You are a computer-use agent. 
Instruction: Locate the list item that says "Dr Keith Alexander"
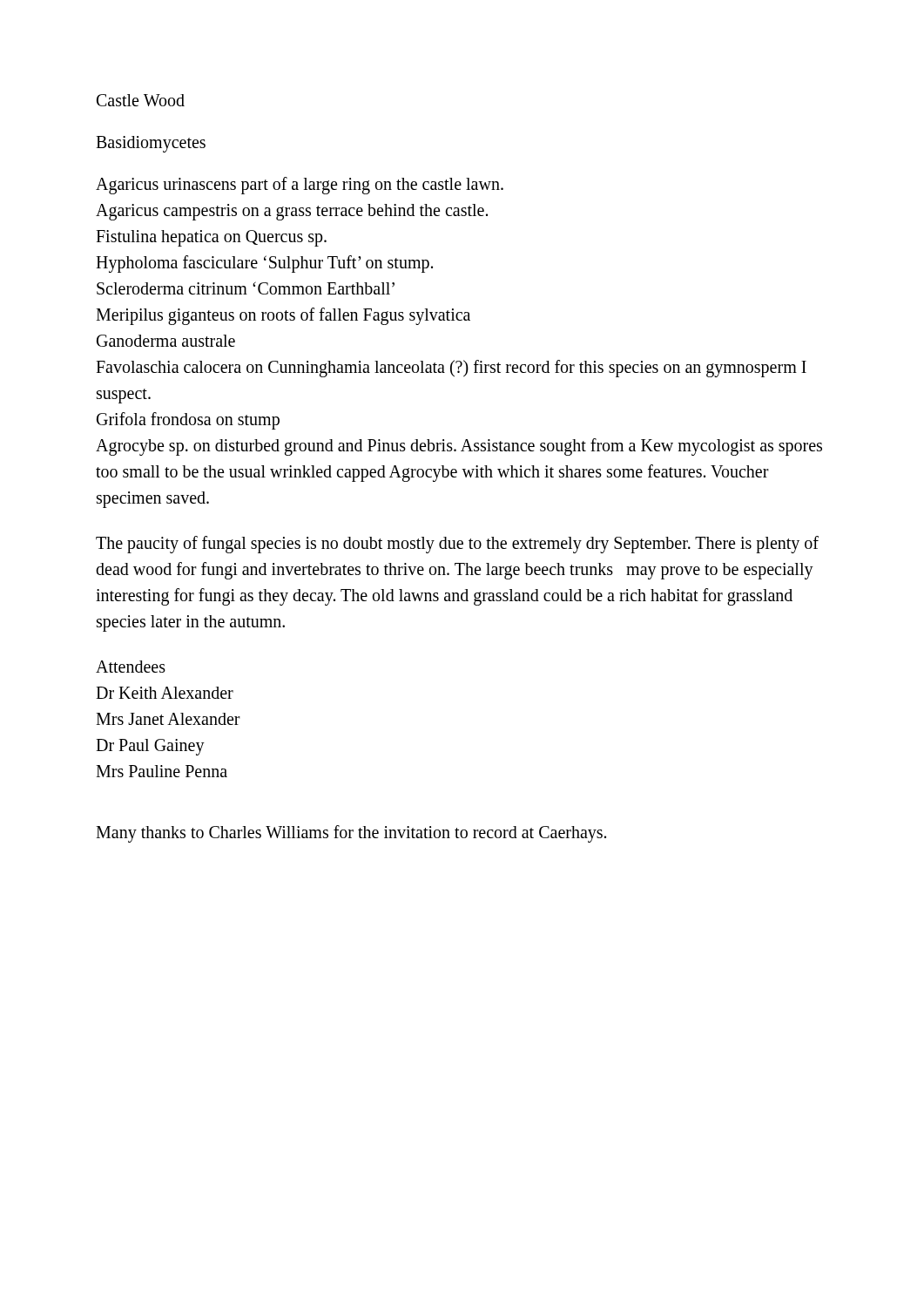[x=164, y=693]
